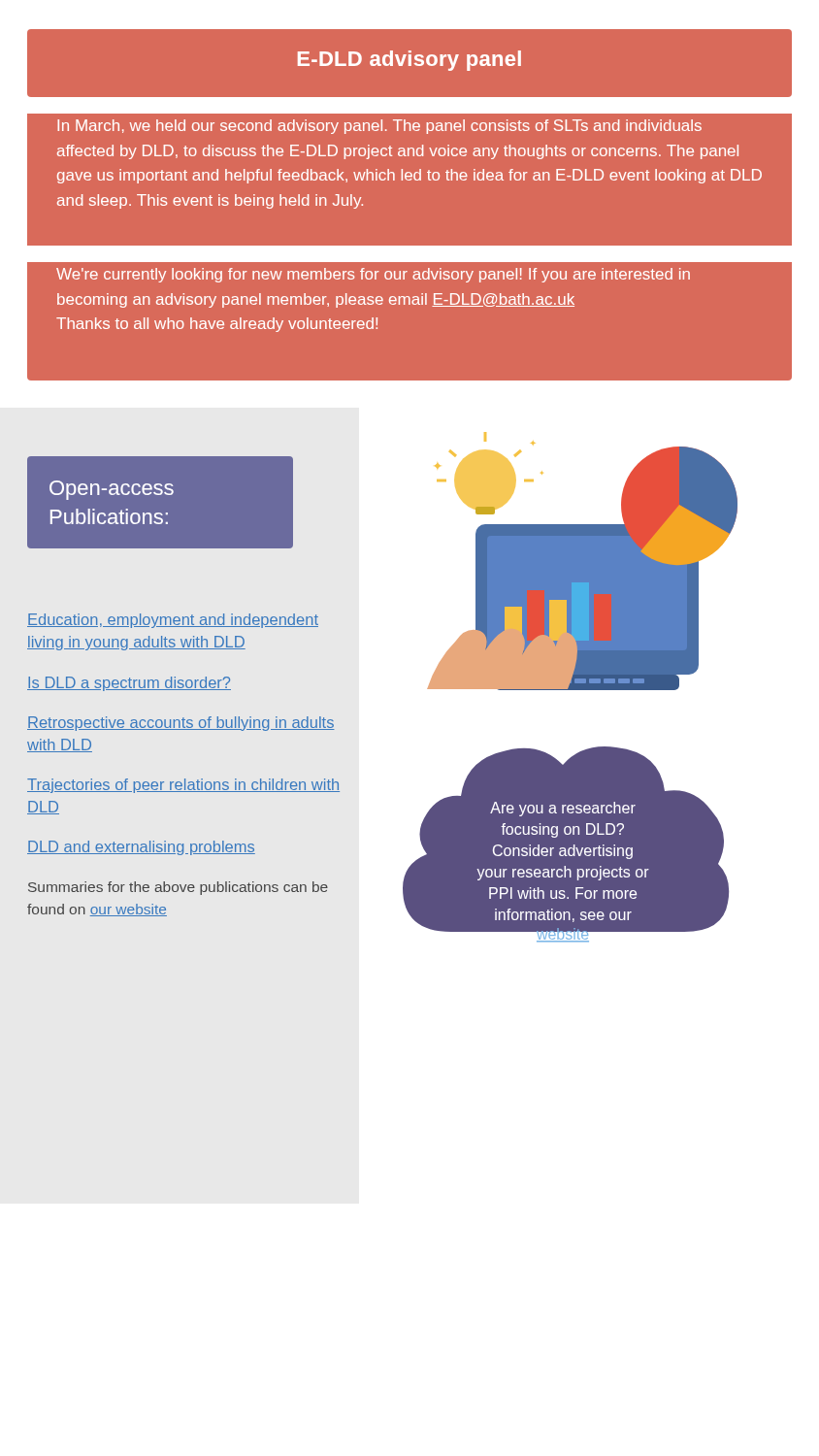Screen dimensions: 1456x819
Task: Locate the text starting "Retrospective accounts of"
Action: [192, 734]
